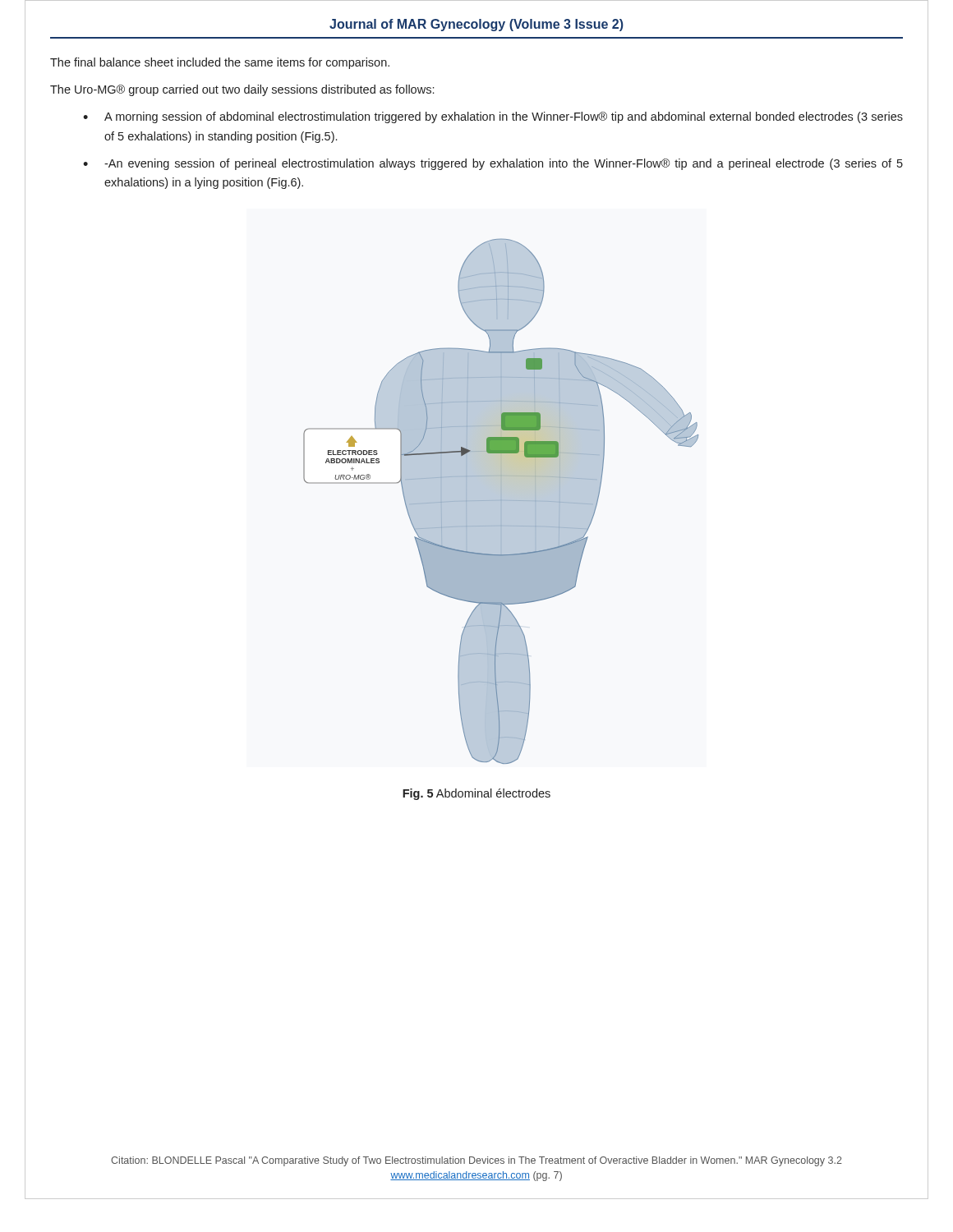Navigate to the text block starting "The final balance sheet included the same items"

[220, 62]
